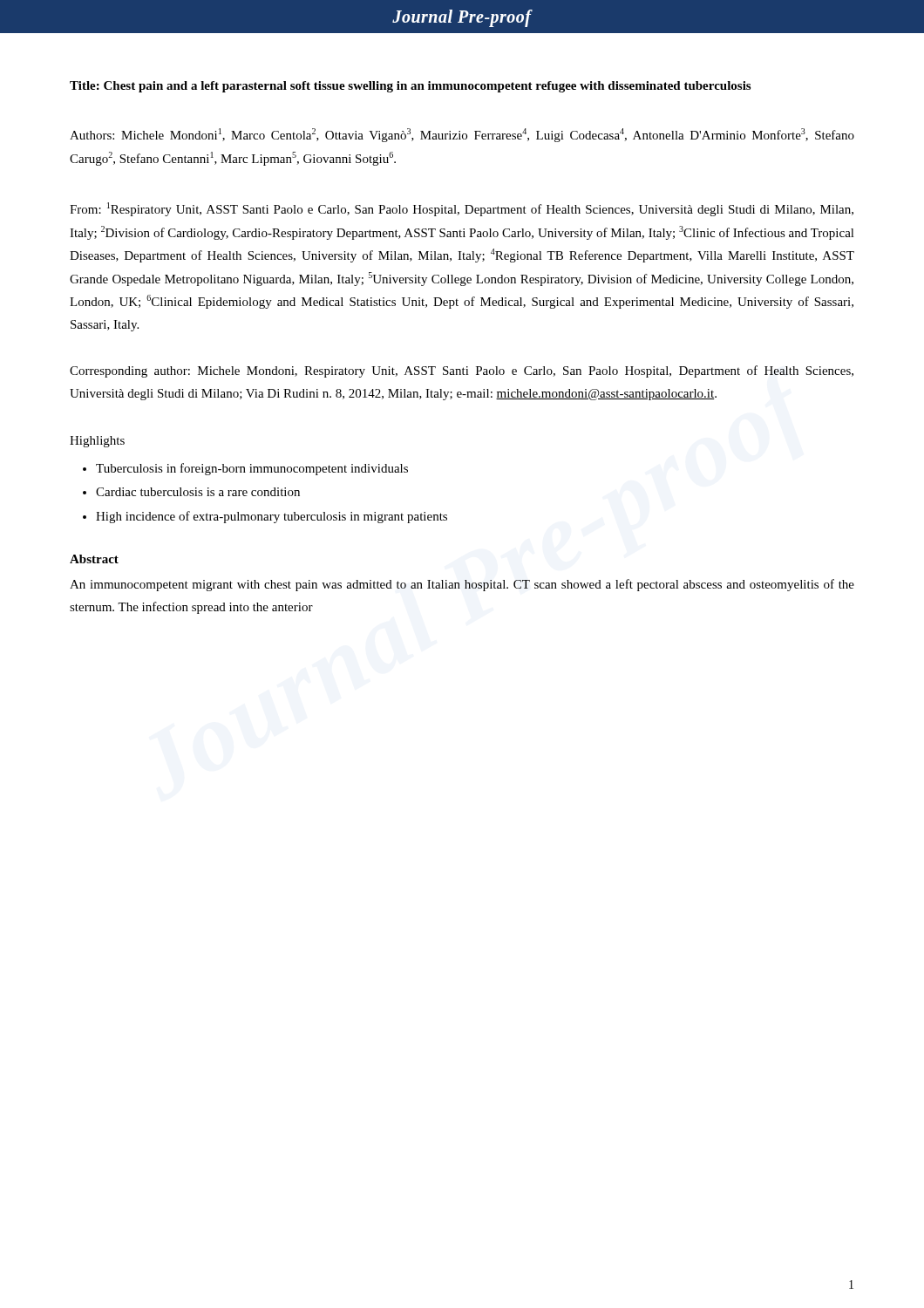Navigate to the block starting "An immunocompetent migrant with chest pain"

[462, 595]
